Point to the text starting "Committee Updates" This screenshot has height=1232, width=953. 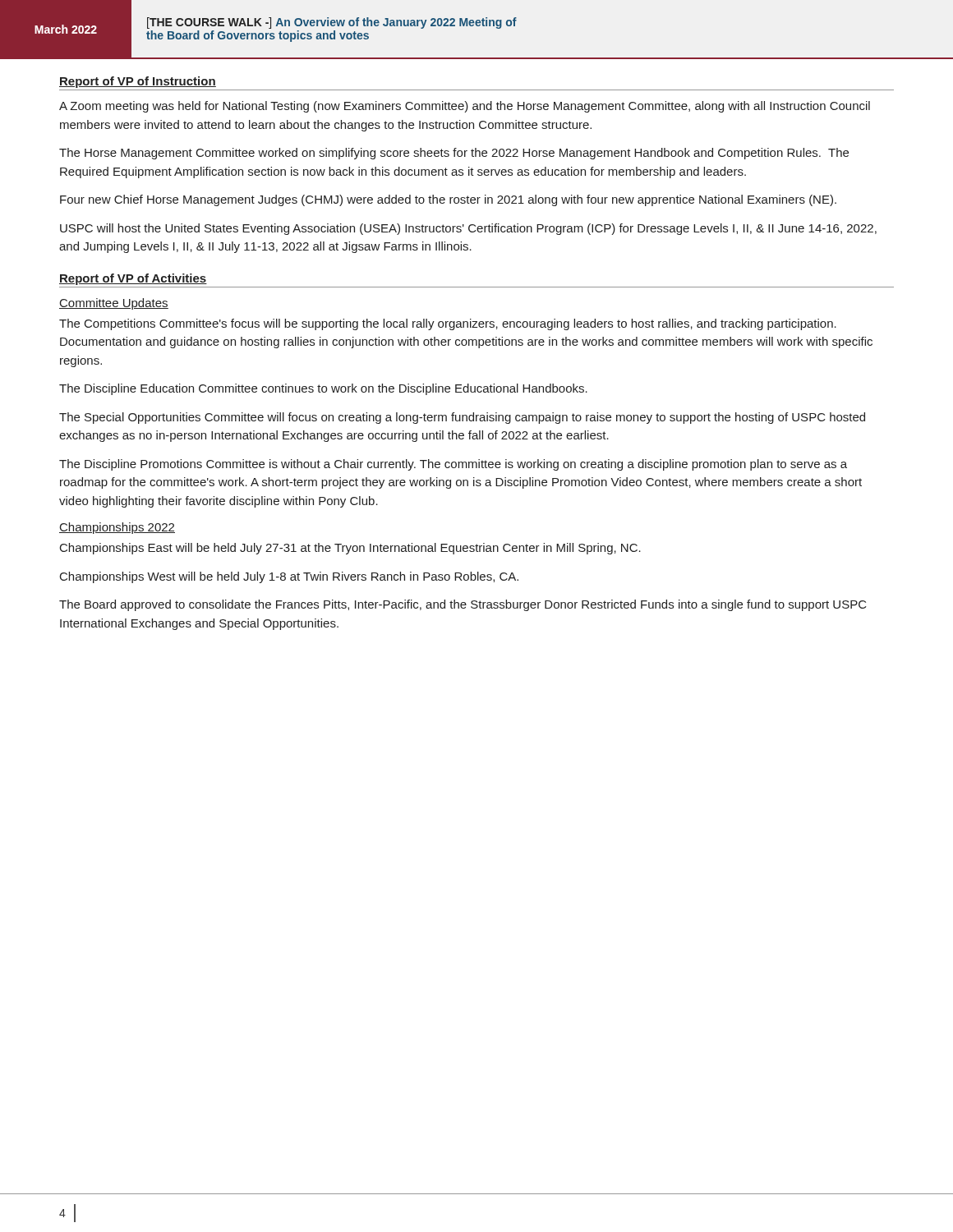(x=114, y=302)
